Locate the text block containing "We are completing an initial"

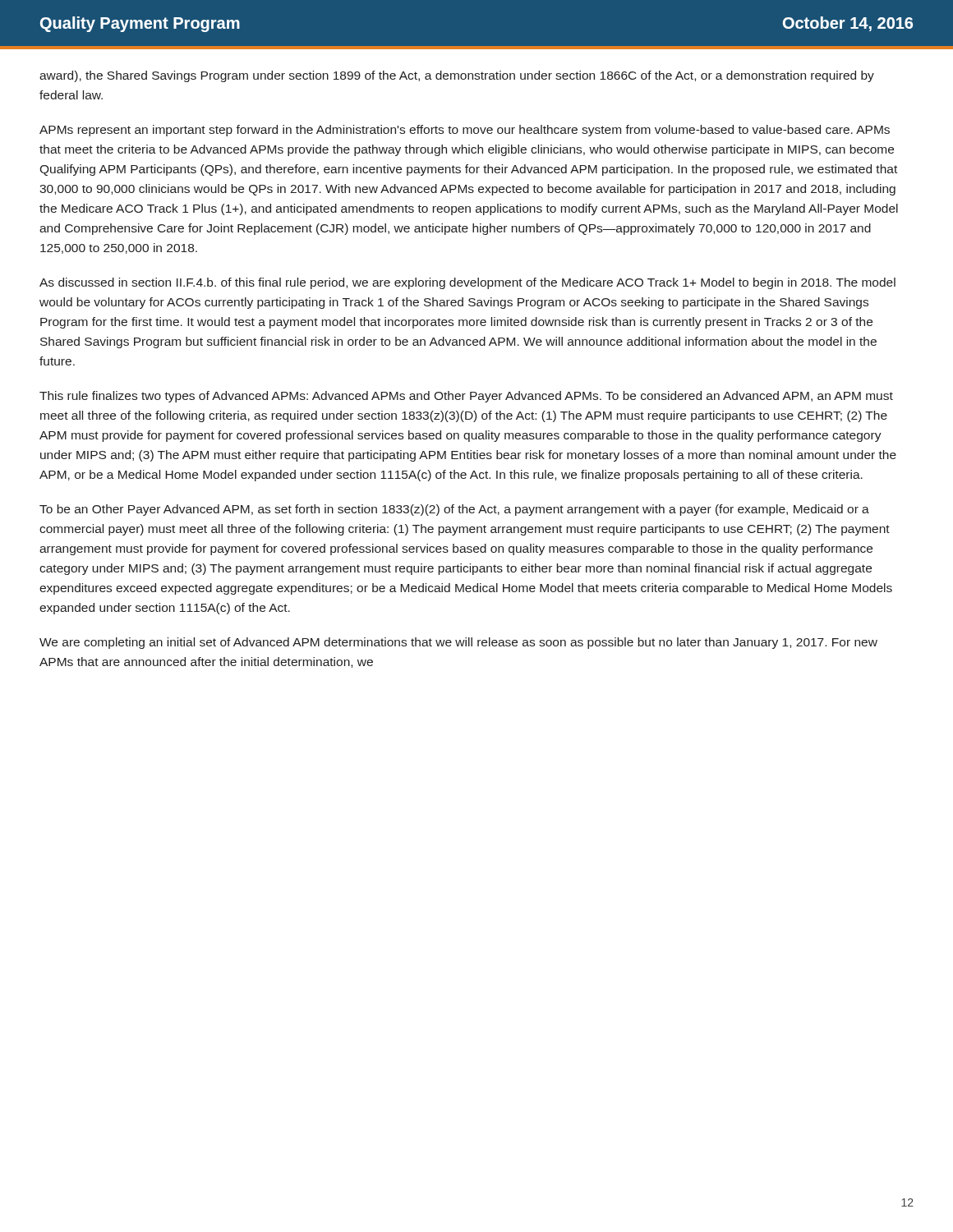click(458, 652)
